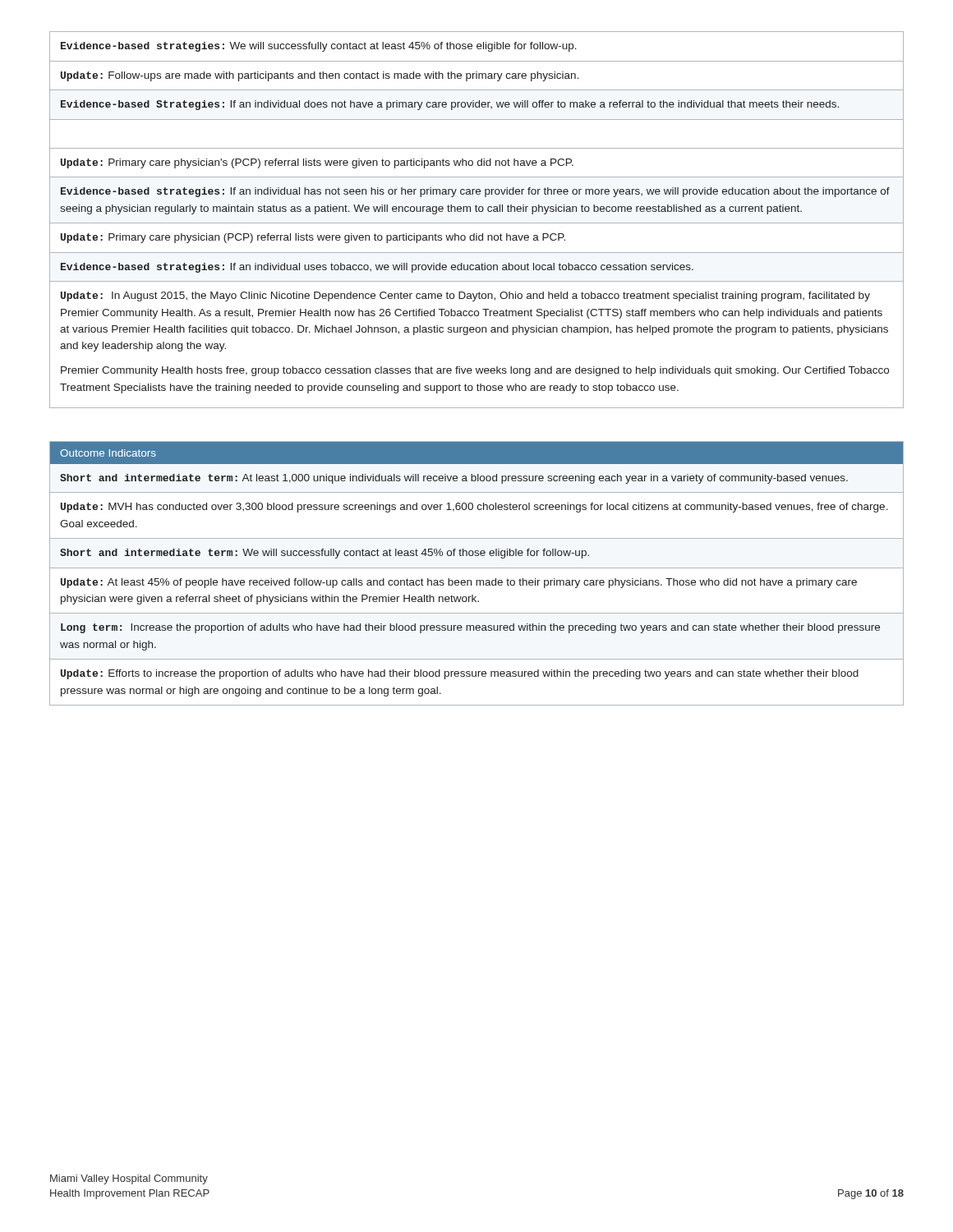Locate the block of text that opens with "Evidence-based strategies: We will successfully"

tap(476, 220)
